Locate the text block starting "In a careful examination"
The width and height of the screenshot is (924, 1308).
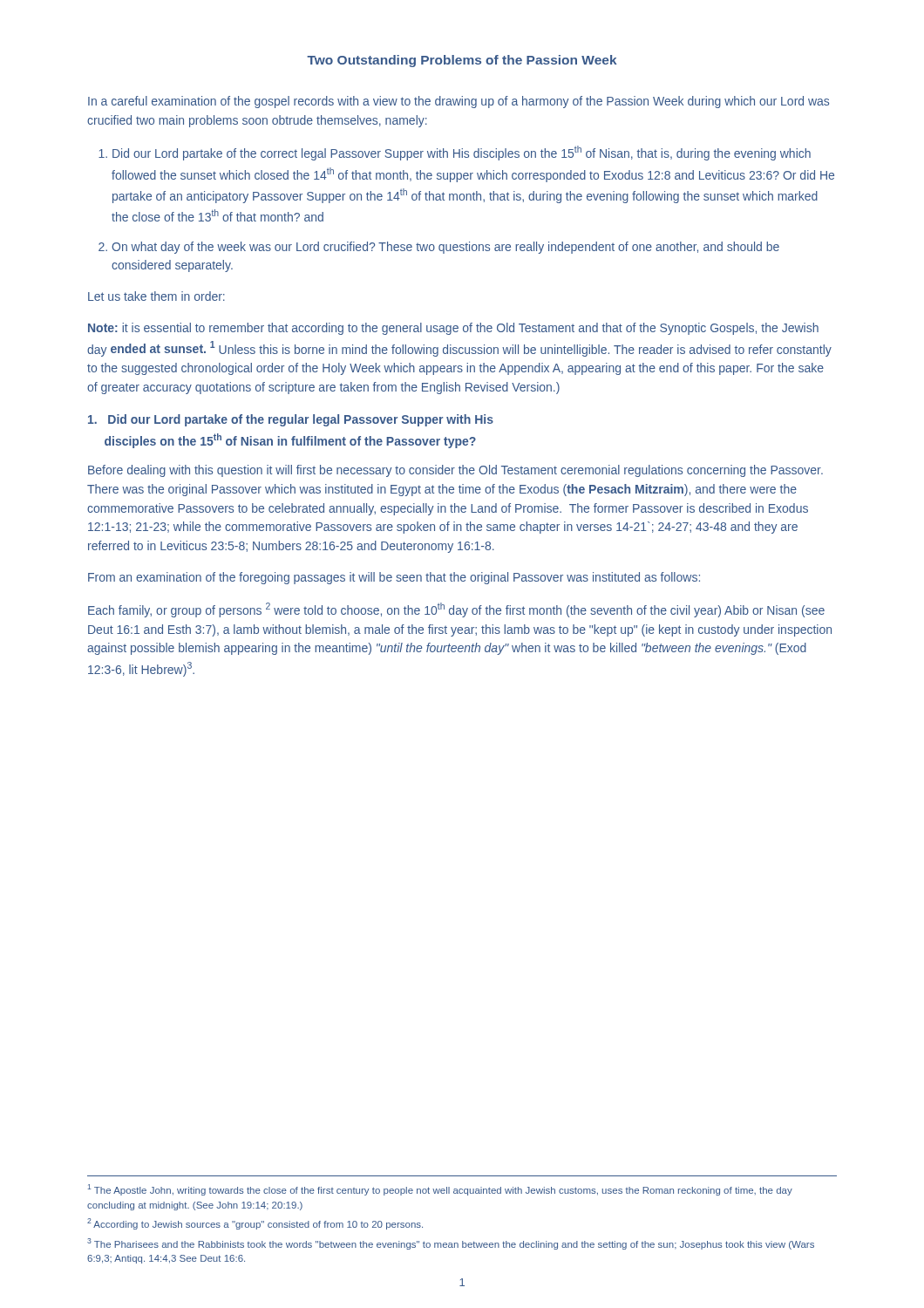click(462, 111)
